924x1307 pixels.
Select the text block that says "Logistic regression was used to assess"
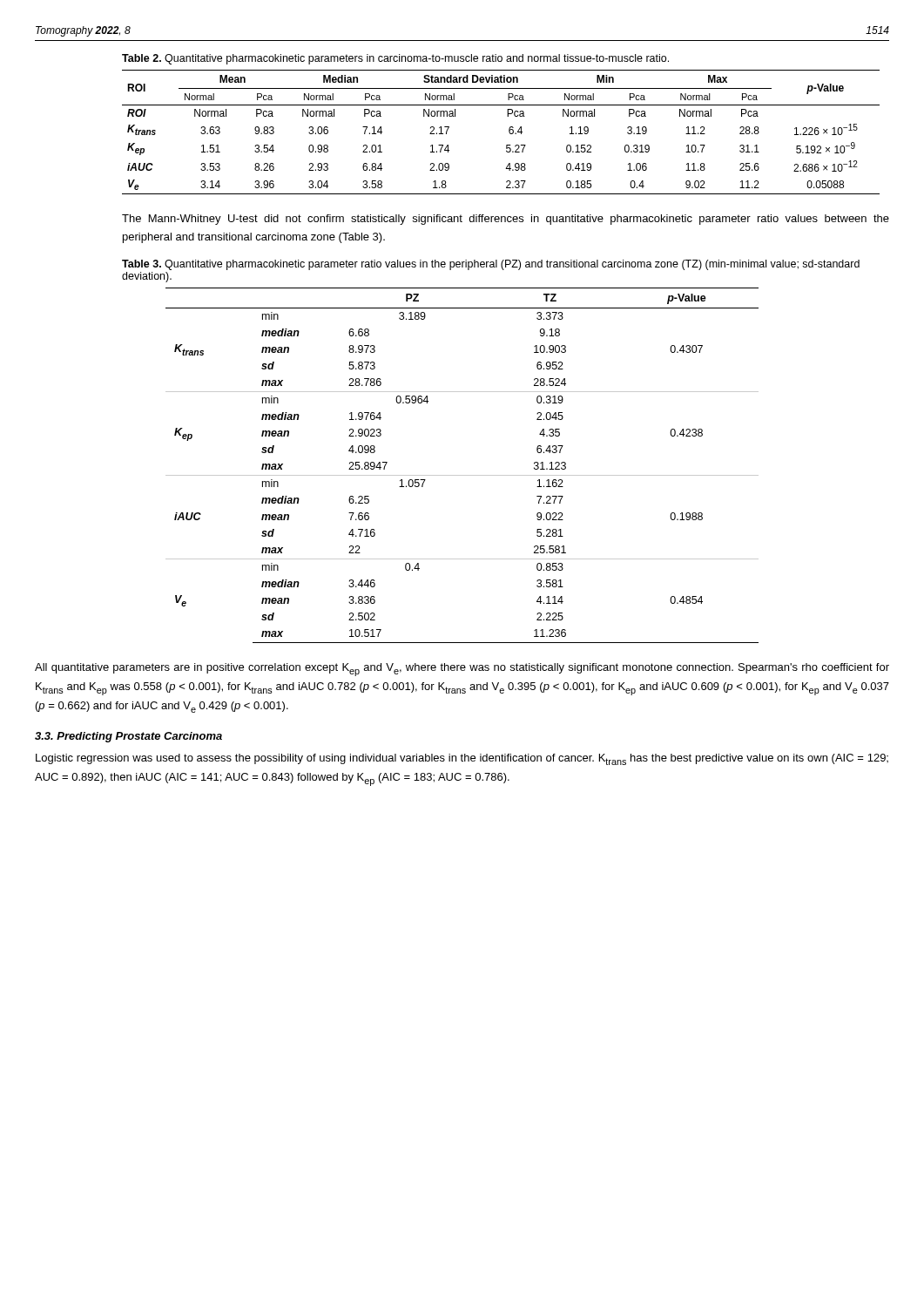pyautogui.click(x=462, y=768)
